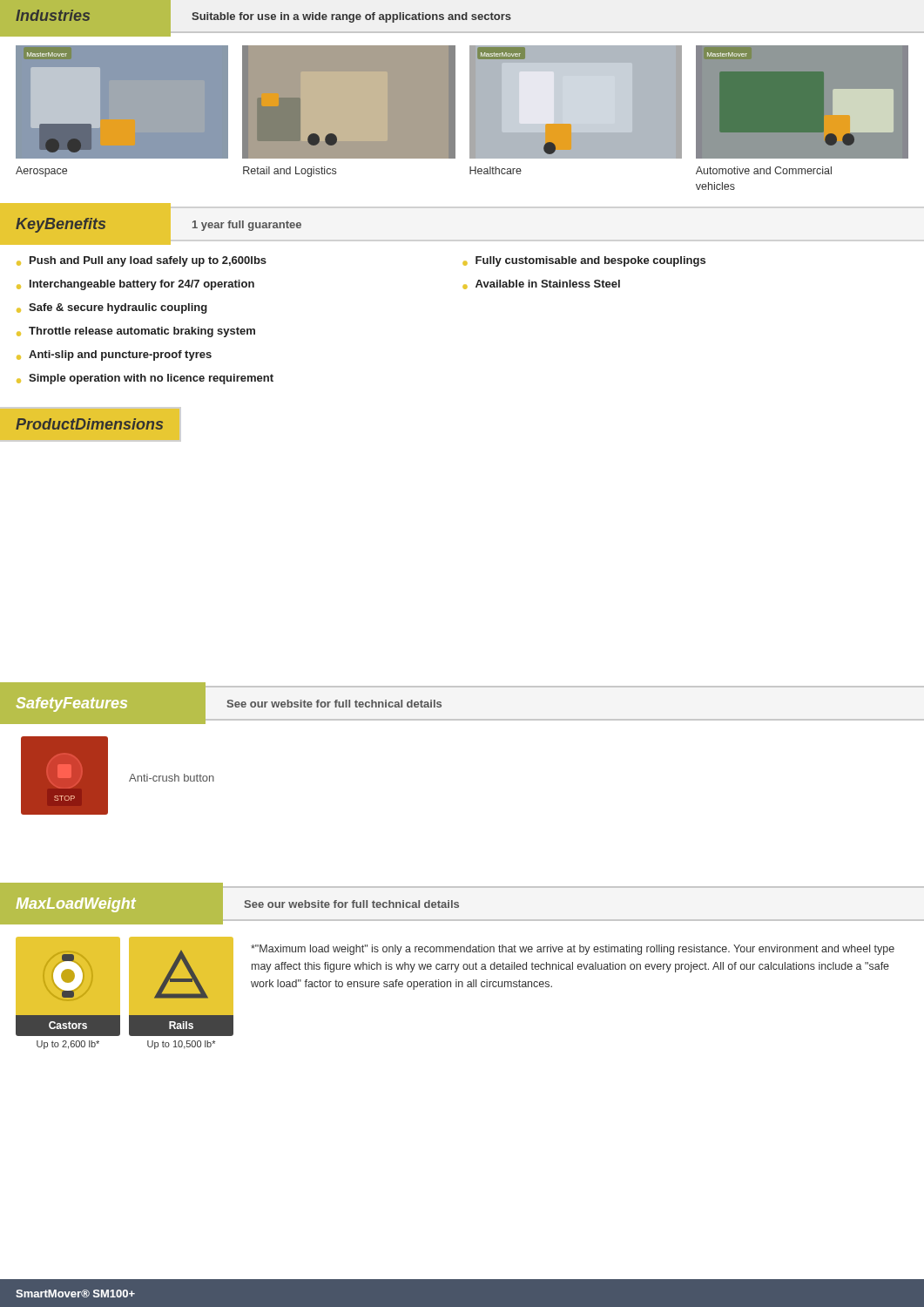Locate the text block starting "• Throttle release automatic braking system"

pos(136,334)
